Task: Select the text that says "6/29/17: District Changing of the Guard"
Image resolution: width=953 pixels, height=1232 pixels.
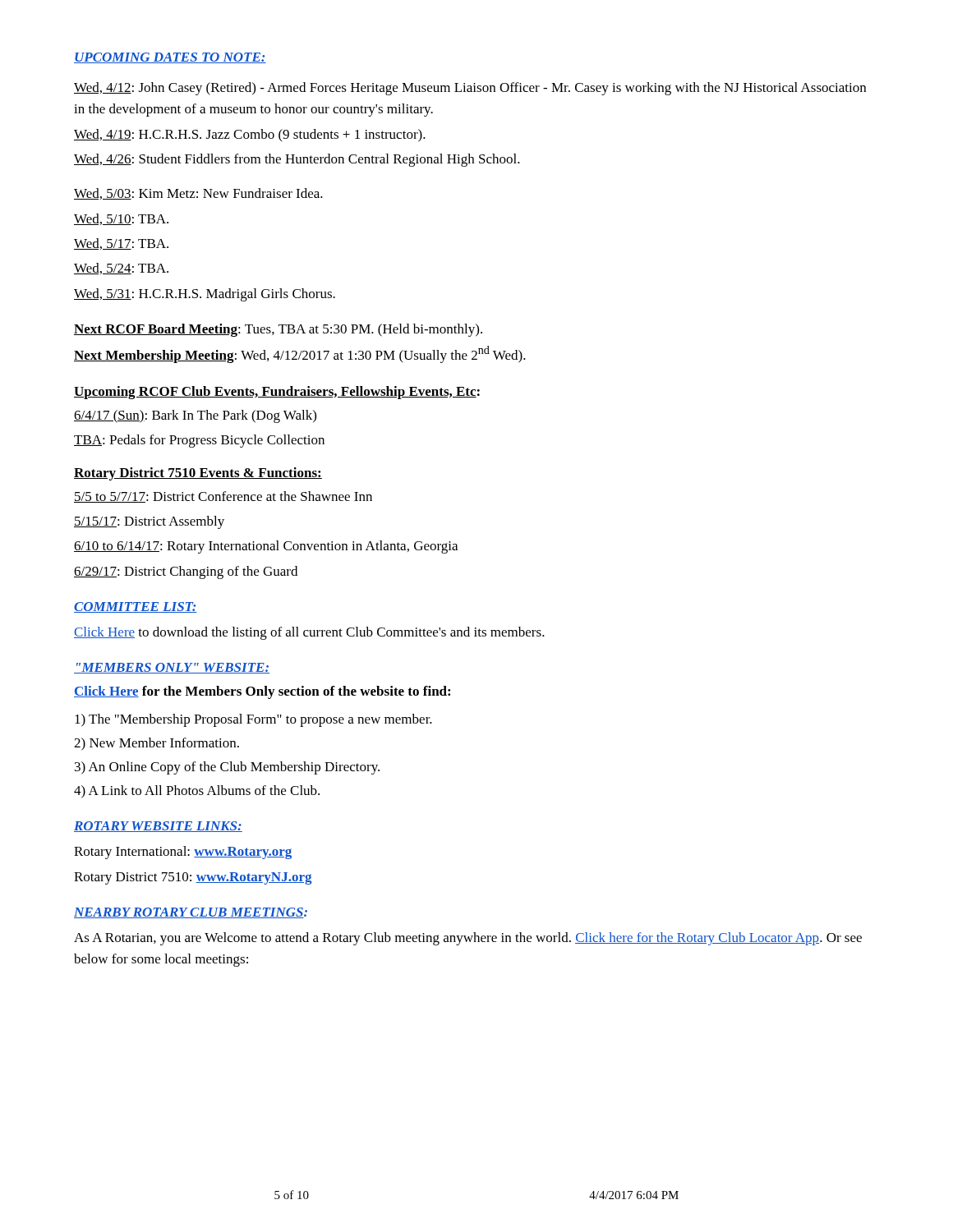Action: (186, 571)
